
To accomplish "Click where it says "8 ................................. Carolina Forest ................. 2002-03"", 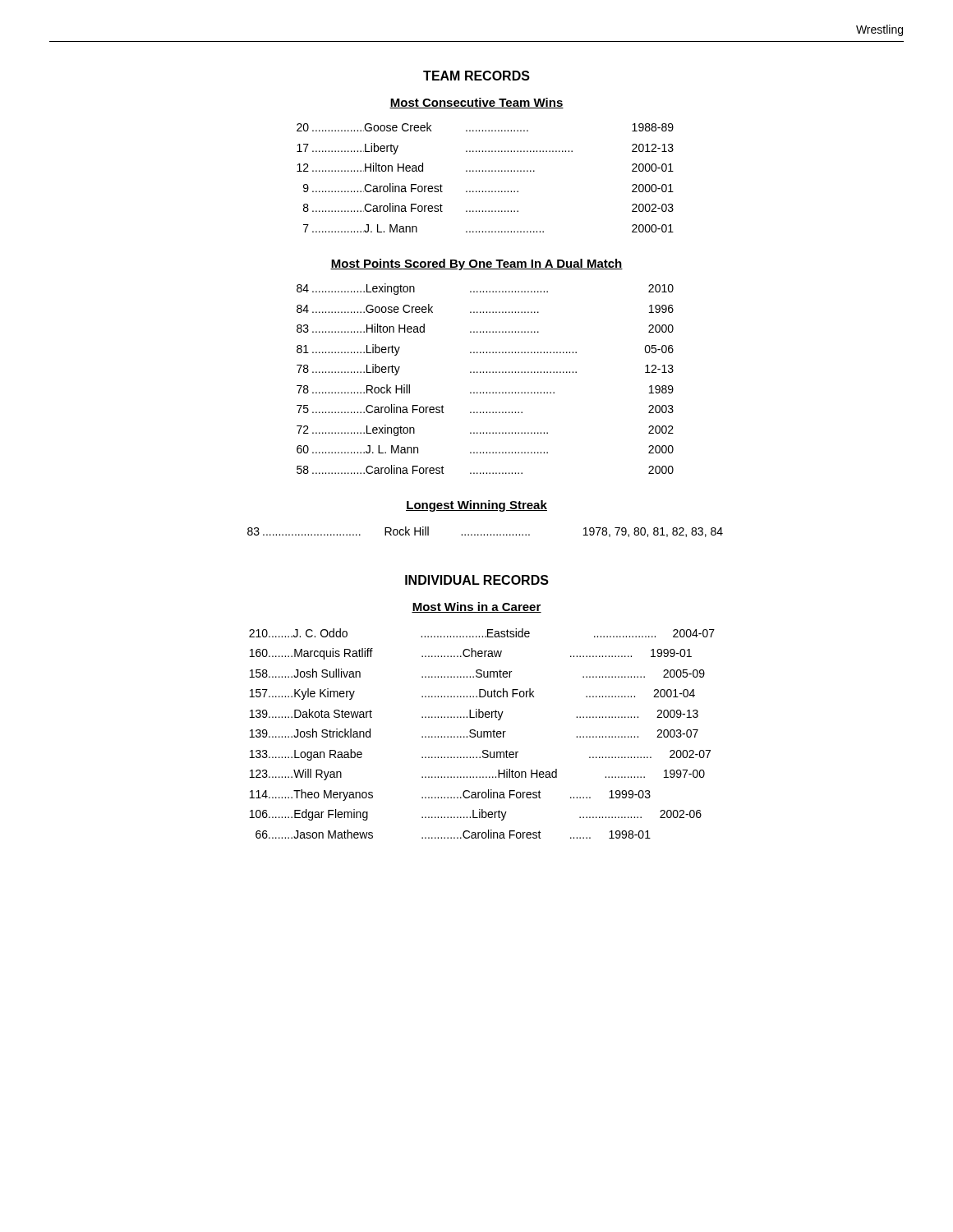I will pos(476,208).
